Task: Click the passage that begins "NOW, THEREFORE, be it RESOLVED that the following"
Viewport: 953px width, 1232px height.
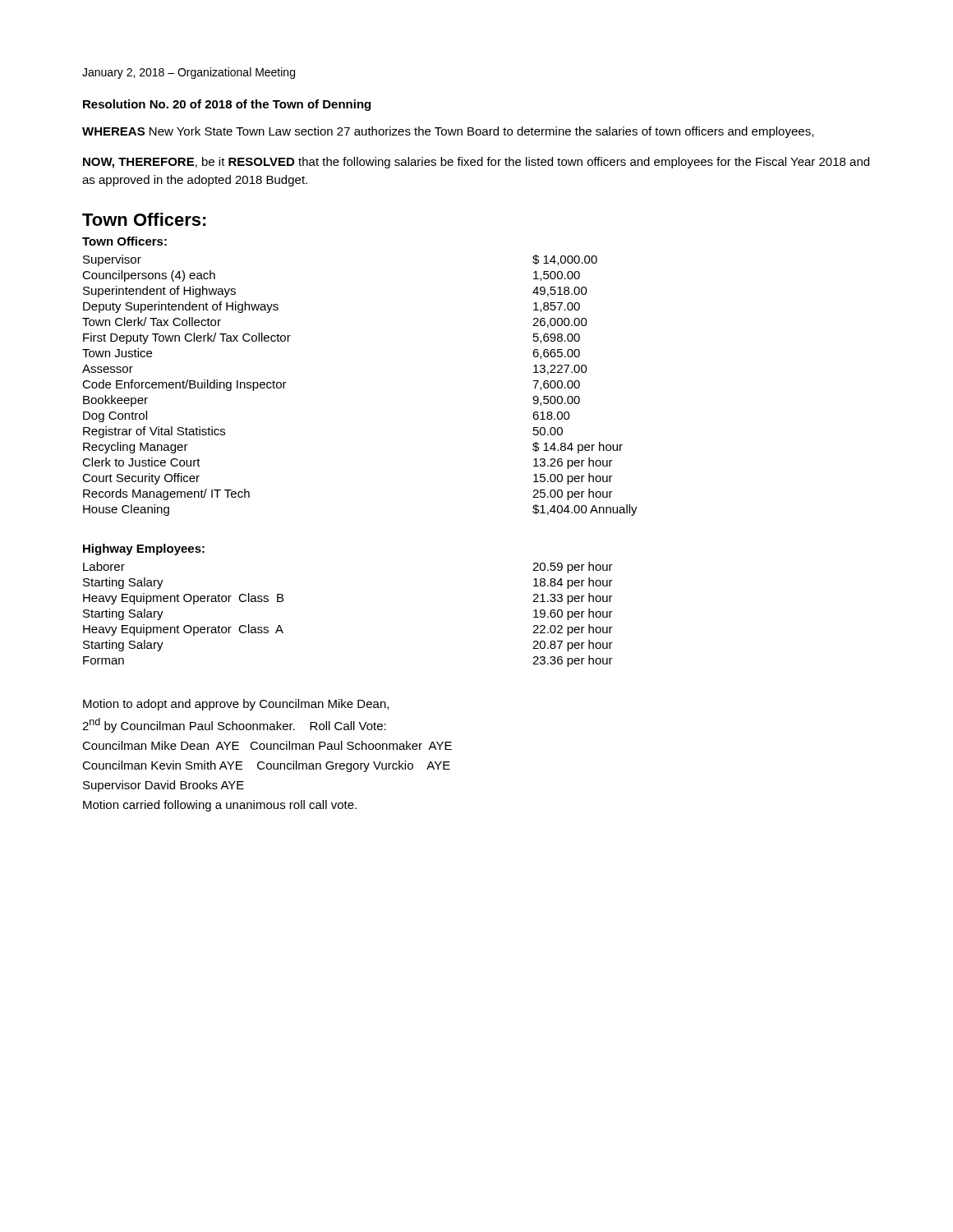Action: (x=476, y=170)
